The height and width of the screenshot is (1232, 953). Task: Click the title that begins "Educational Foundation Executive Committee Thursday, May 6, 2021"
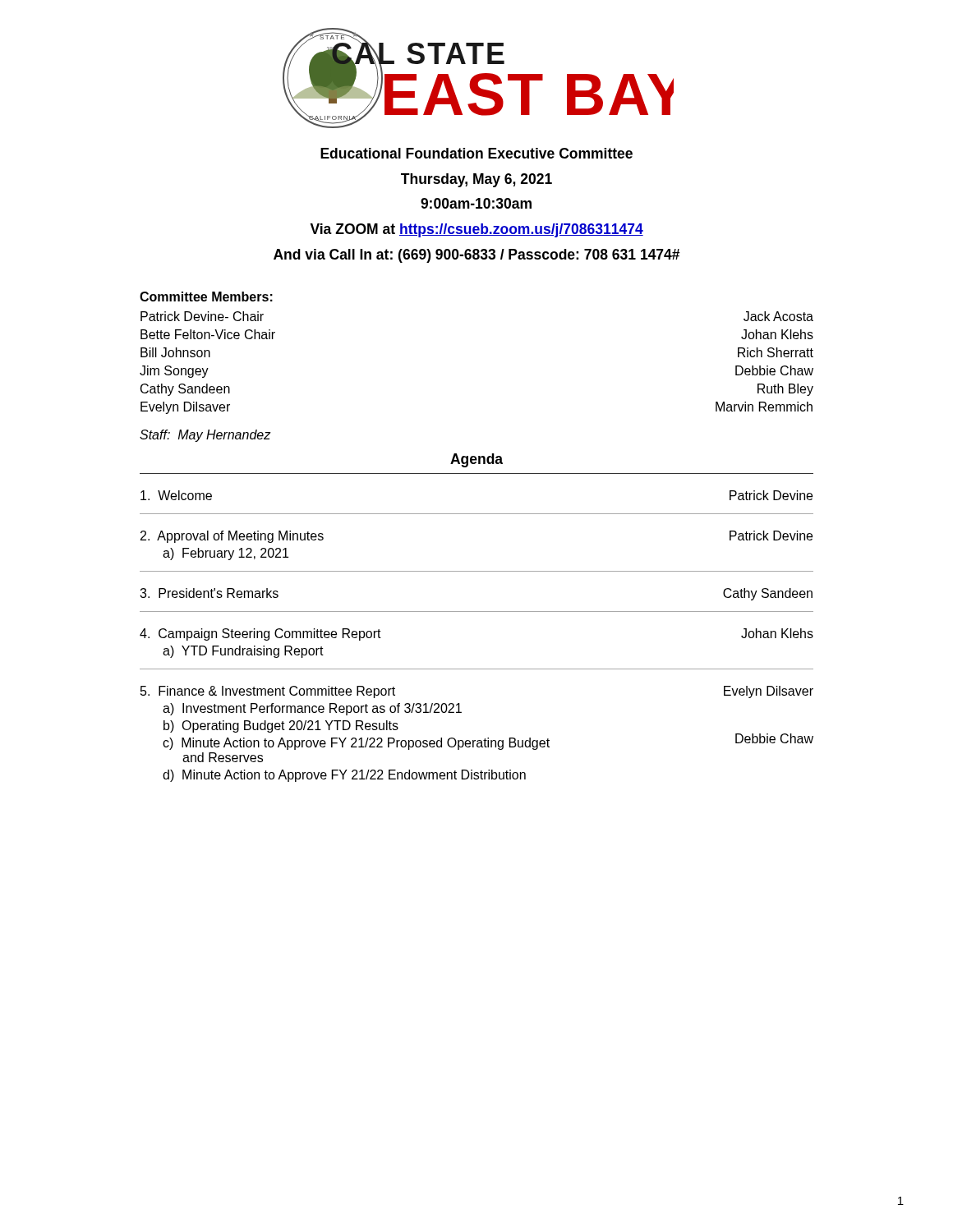click(x=476, y=204)
